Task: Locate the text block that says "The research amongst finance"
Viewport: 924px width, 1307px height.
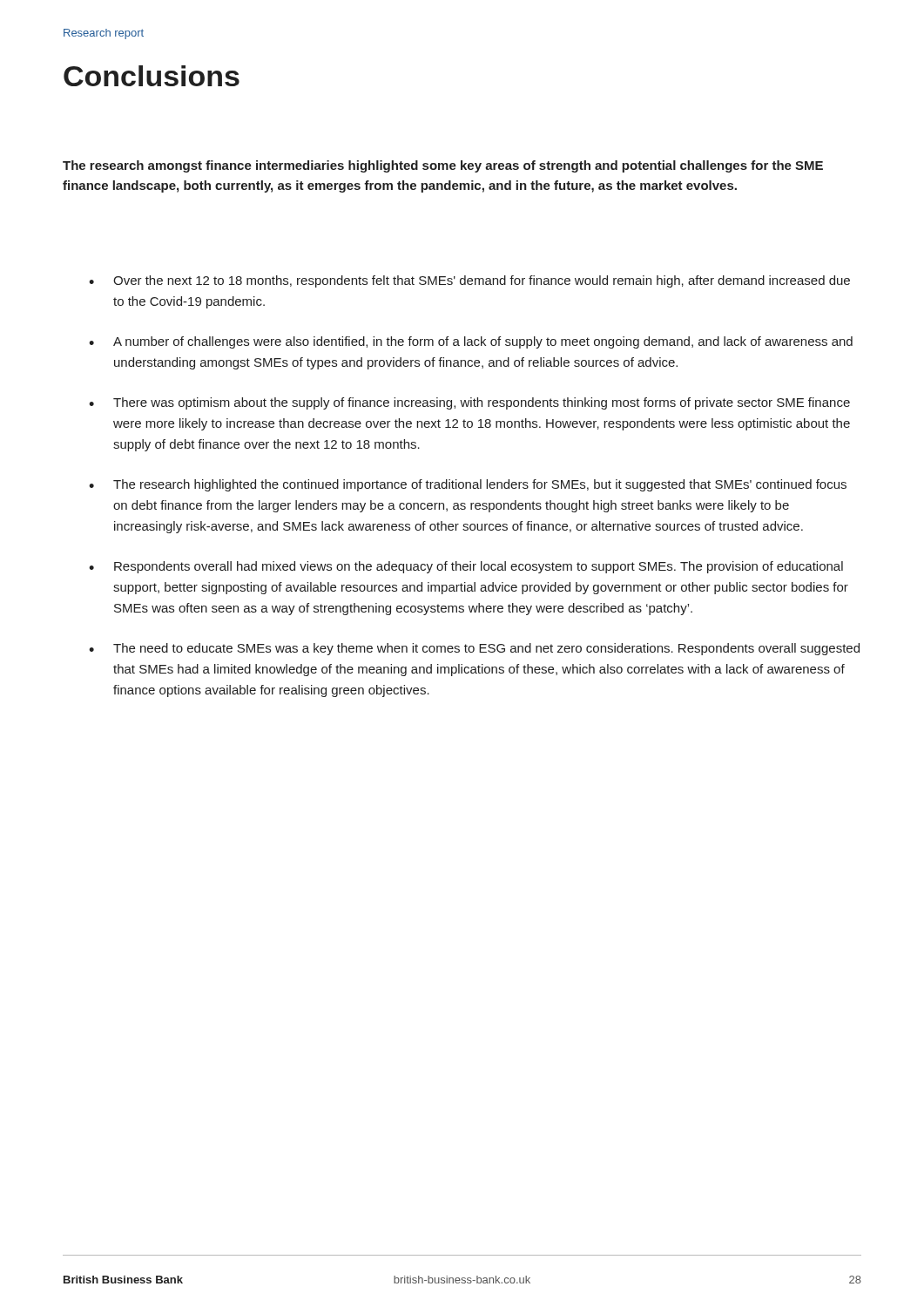Action: [443, 175]
